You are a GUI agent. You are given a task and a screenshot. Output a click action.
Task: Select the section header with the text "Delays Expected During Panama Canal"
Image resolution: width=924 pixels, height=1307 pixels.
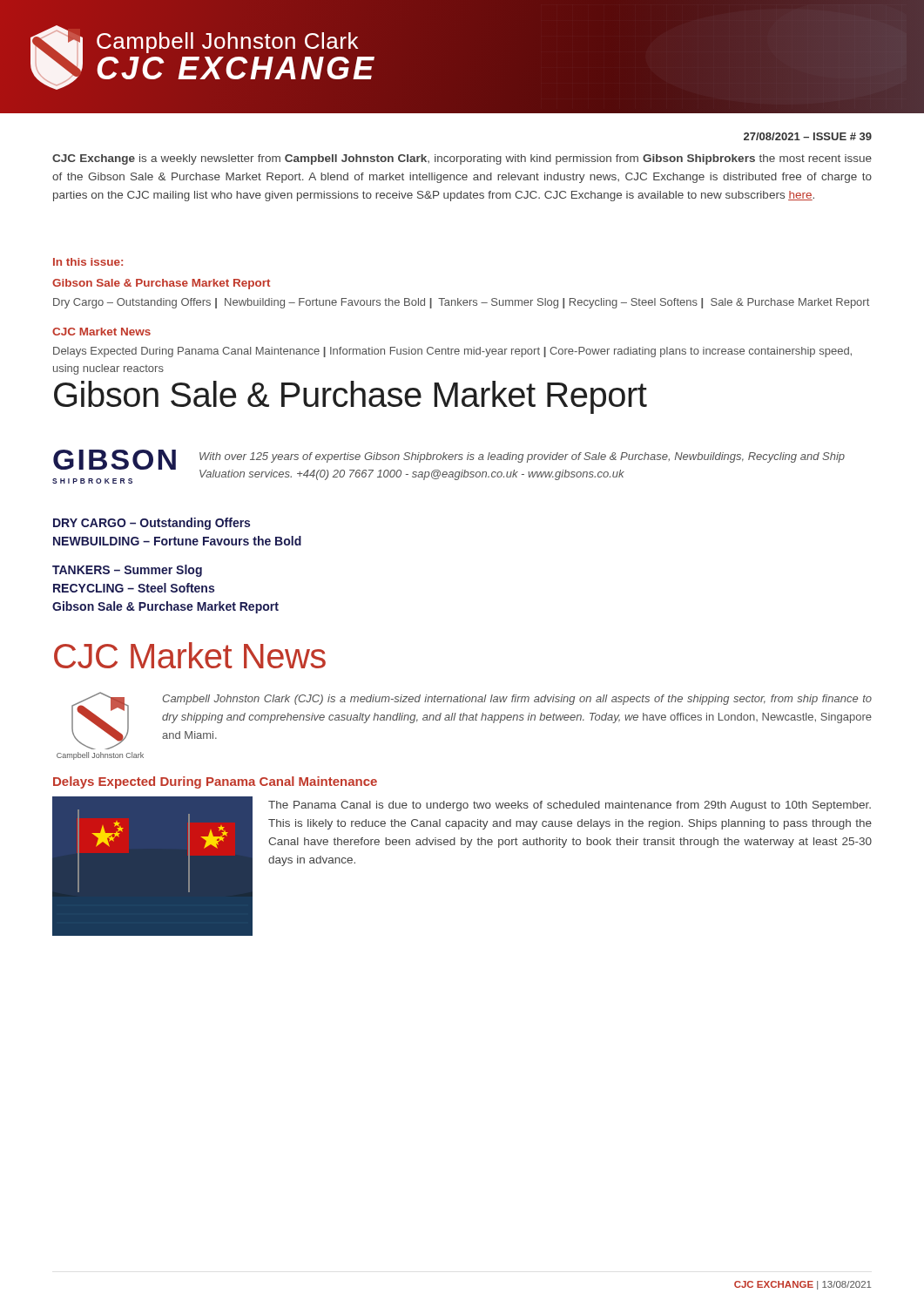click(x=215, y=781)
